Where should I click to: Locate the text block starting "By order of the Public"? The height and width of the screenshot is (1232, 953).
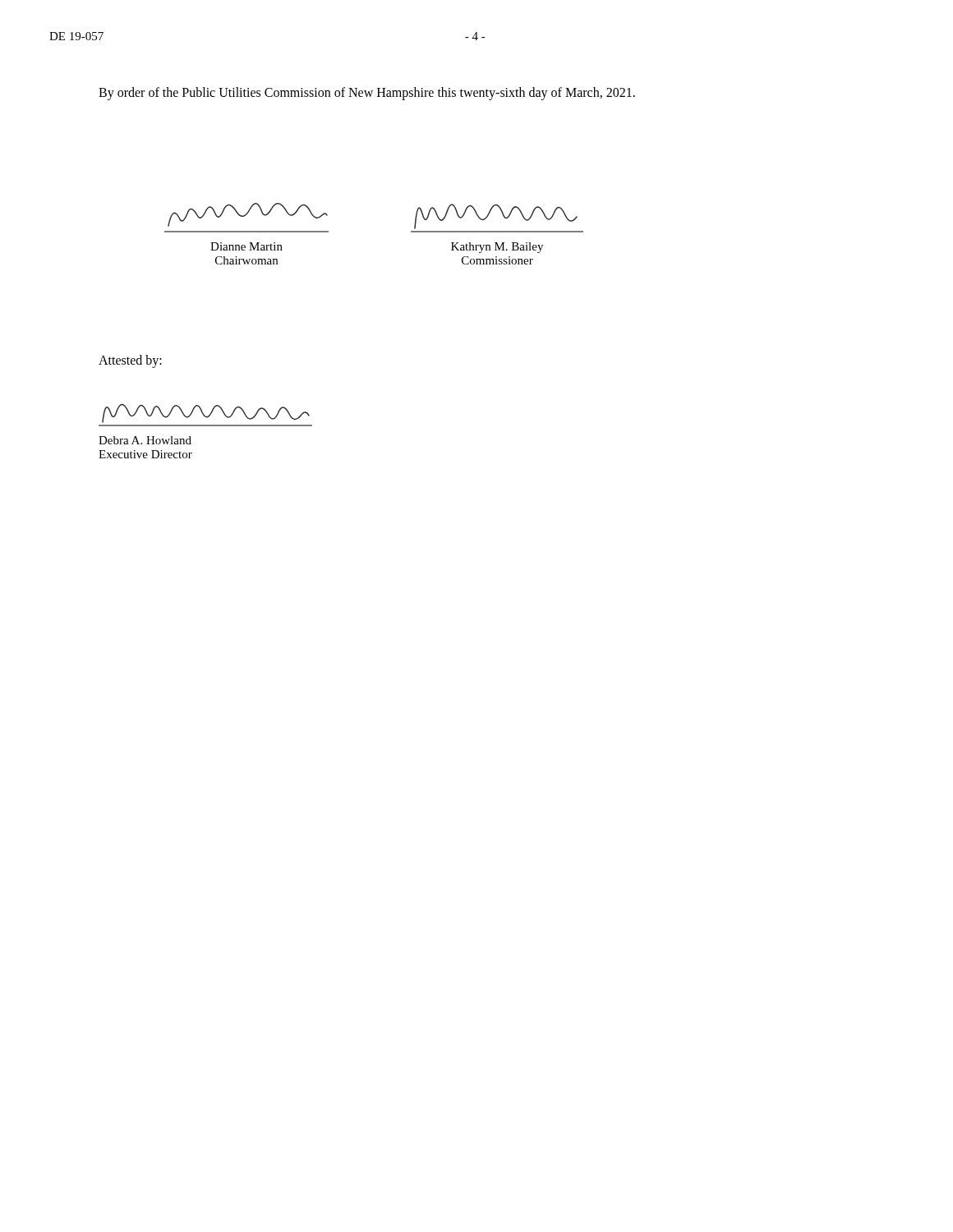(367, 92)
